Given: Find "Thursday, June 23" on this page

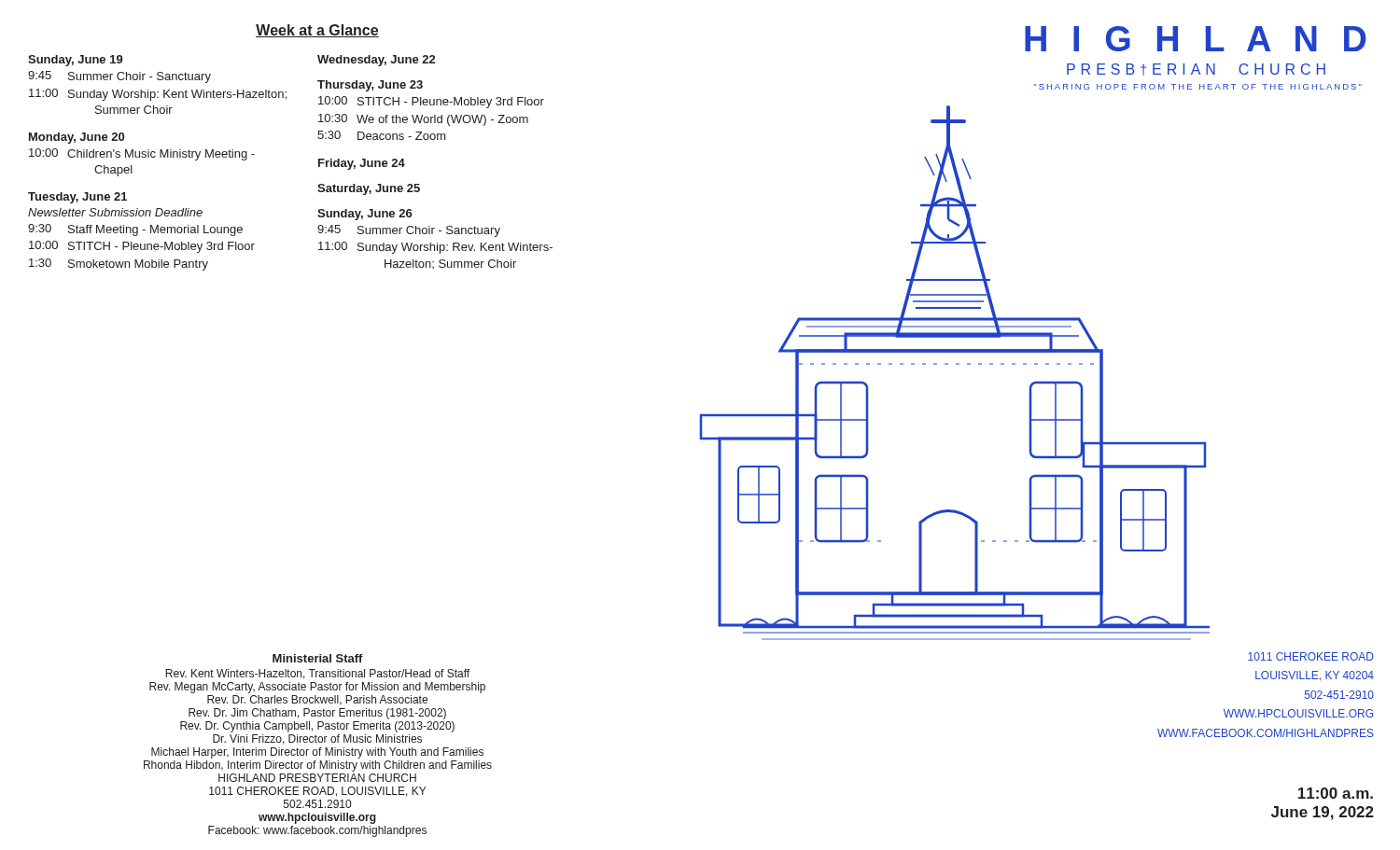Looking at the screenshot, I should [370, 84].
